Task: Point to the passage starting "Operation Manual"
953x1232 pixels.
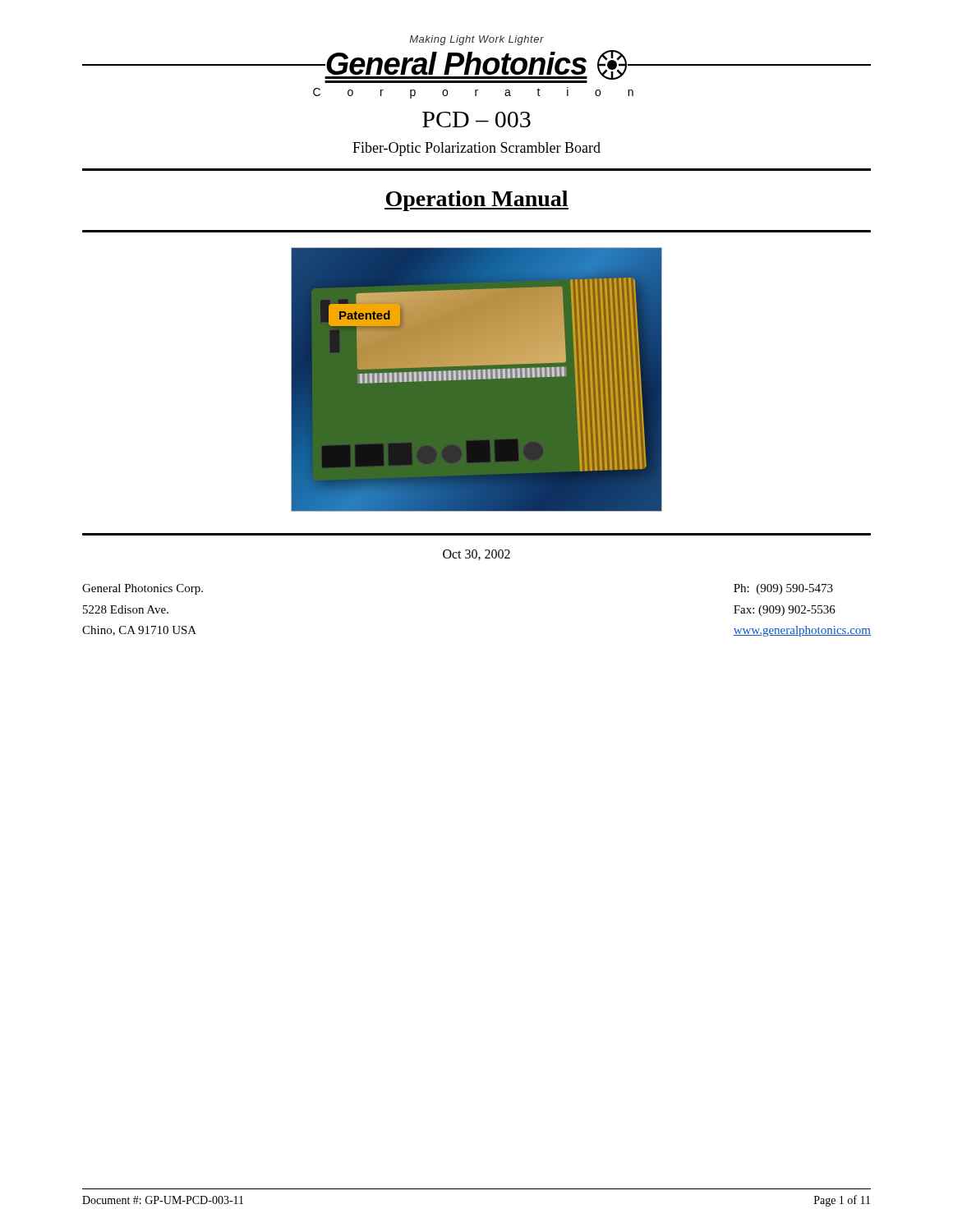Action: point(476,198)
